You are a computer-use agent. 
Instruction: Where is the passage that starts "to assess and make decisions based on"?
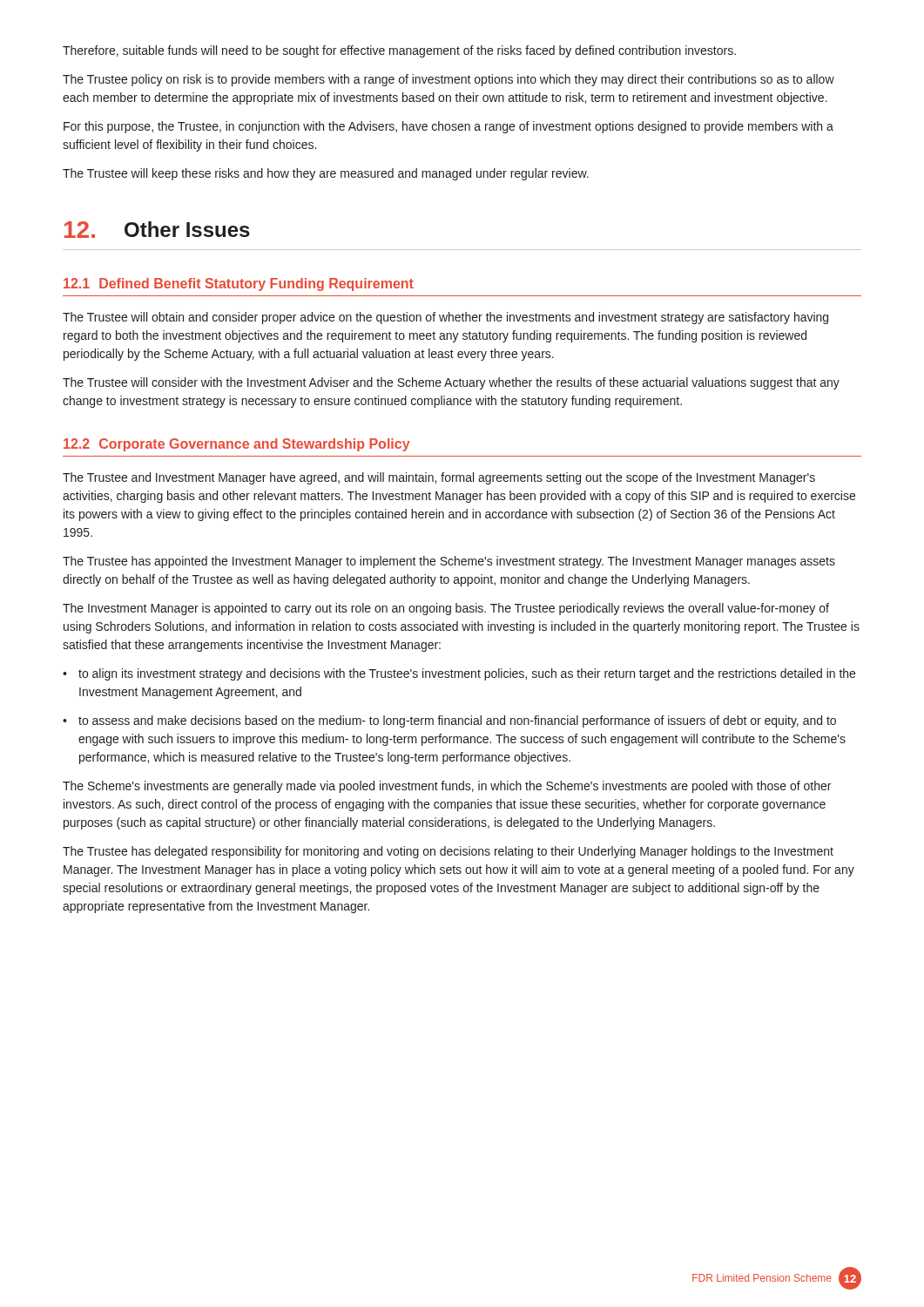pyautogui.click(x=462, y=739)
